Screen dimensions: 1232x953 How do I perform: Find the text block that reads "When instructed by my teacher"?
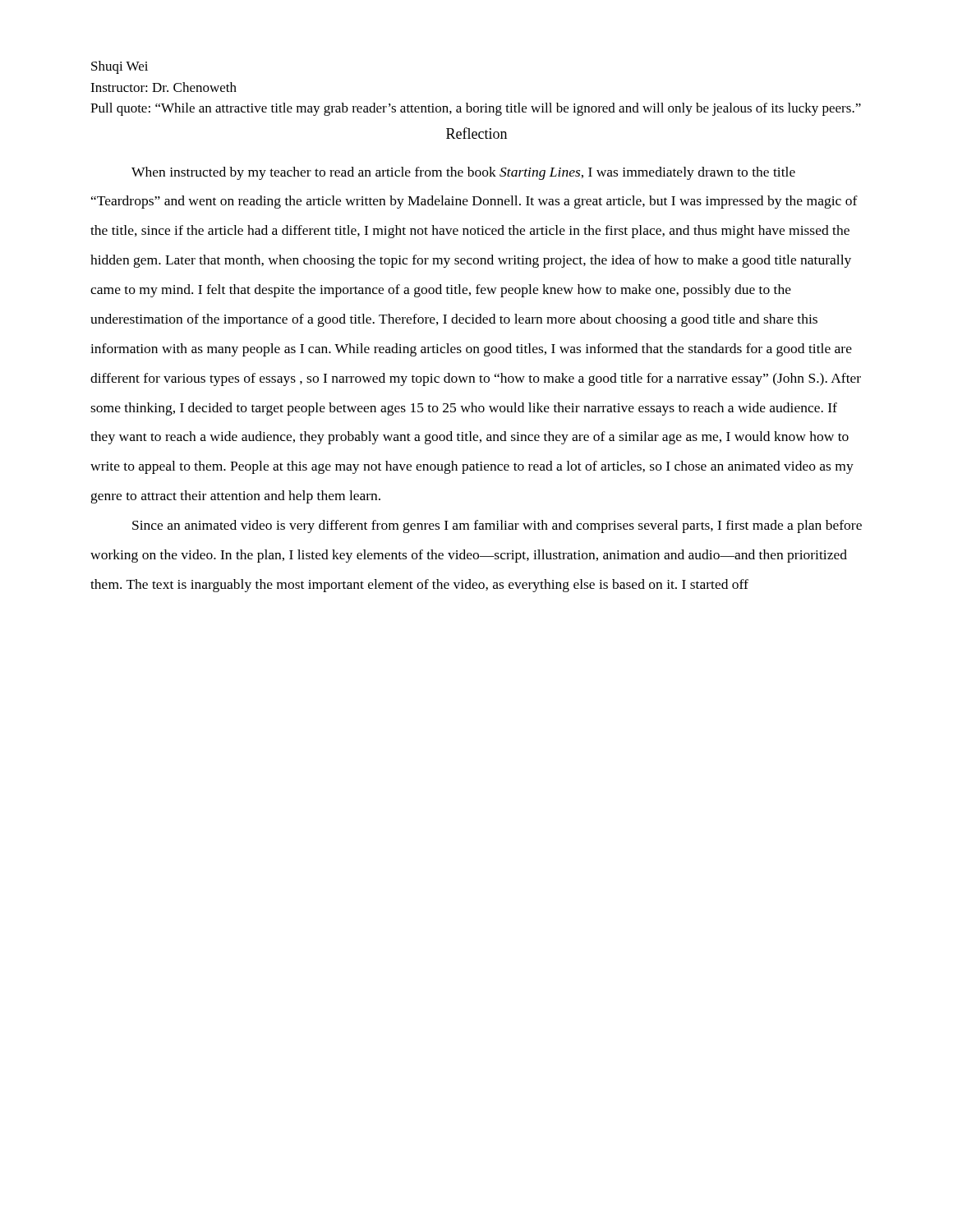click(x=476, y=378)
